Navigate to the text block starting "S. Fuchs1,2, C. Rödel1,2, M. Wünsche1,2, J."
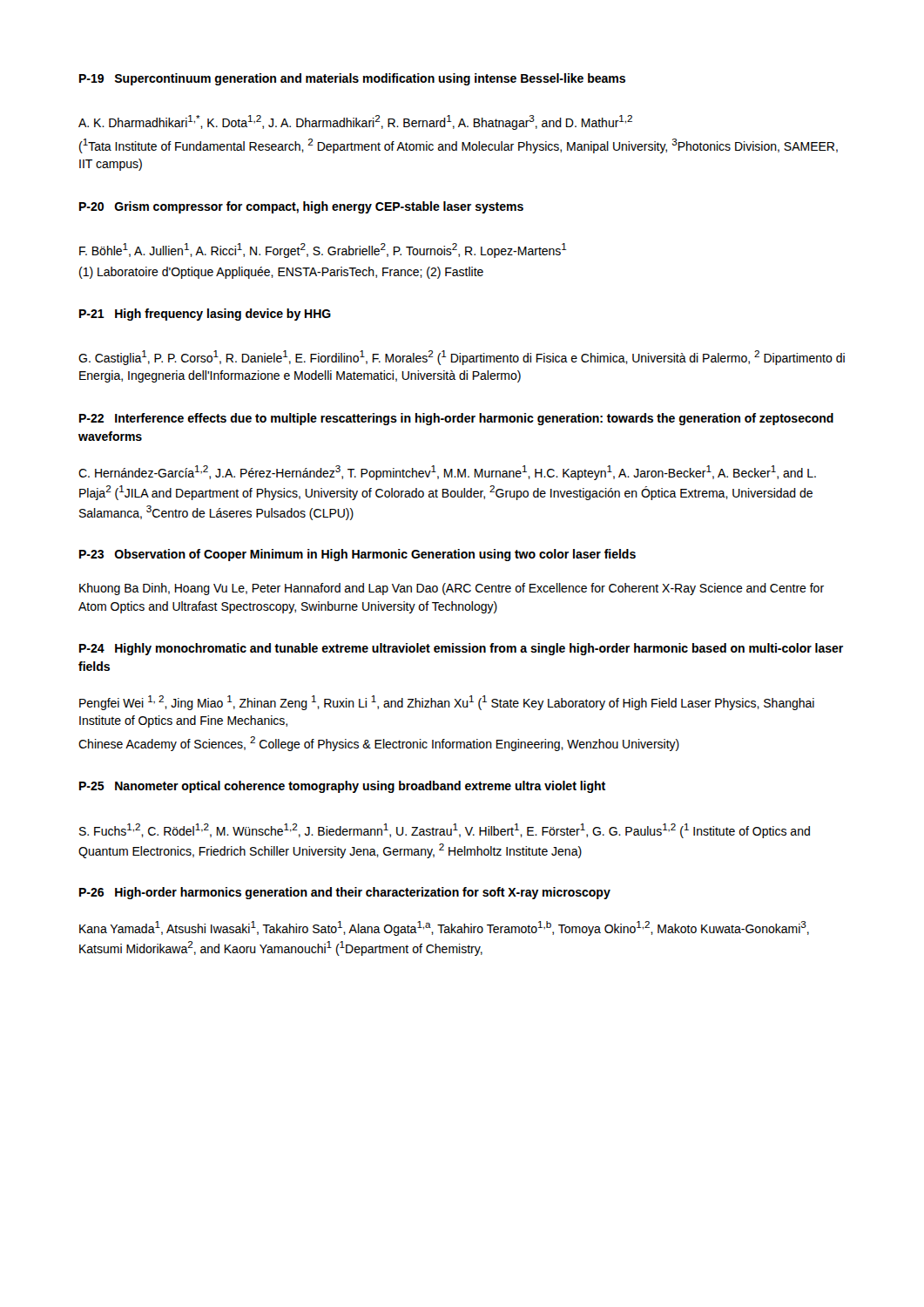This screenshot has width=924, height=1307. [462, 839]
